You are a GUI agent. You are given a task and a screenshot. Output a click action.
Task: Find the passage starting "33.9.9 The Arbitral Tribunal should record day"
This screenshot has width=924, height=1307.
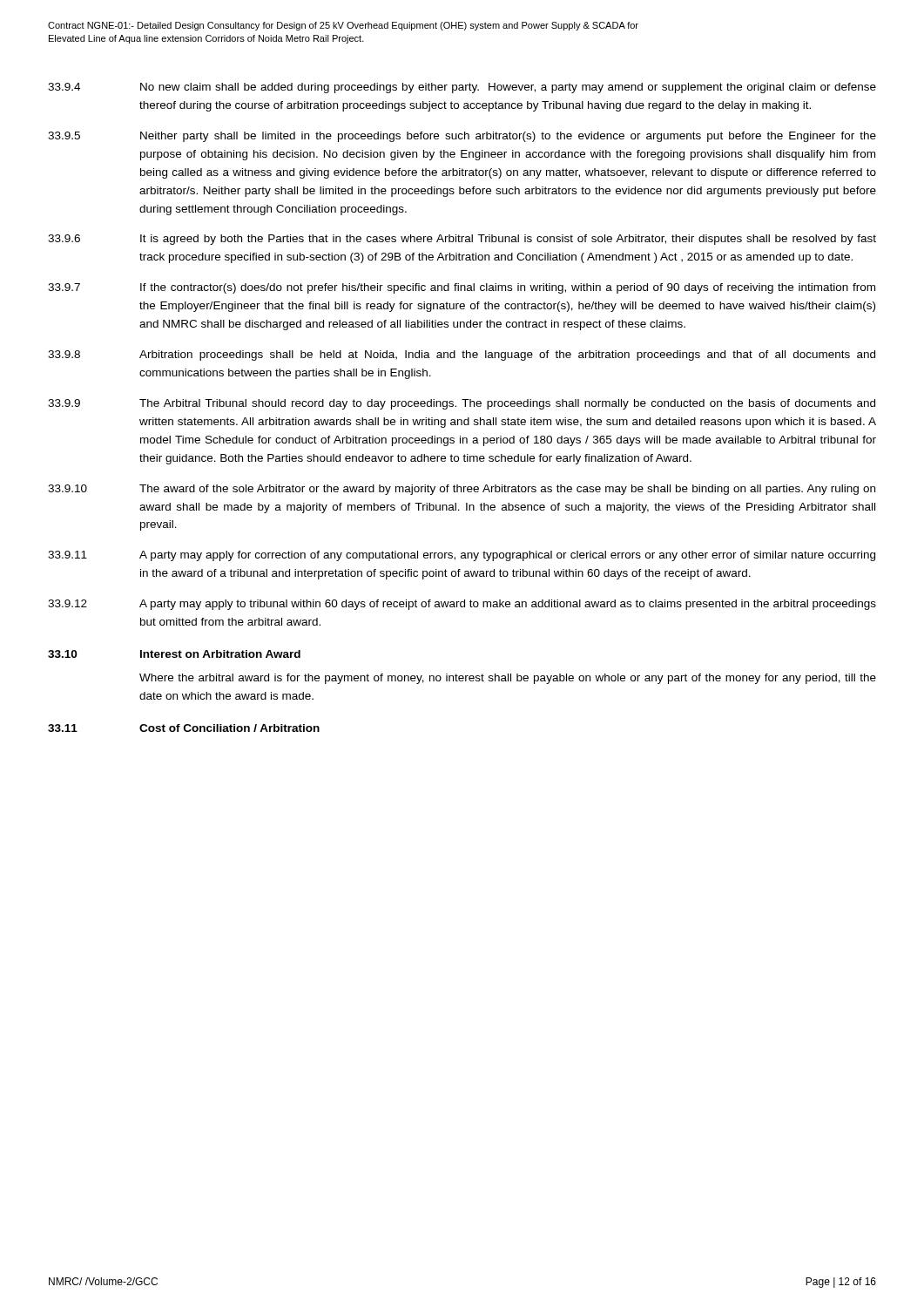[462, 431]
